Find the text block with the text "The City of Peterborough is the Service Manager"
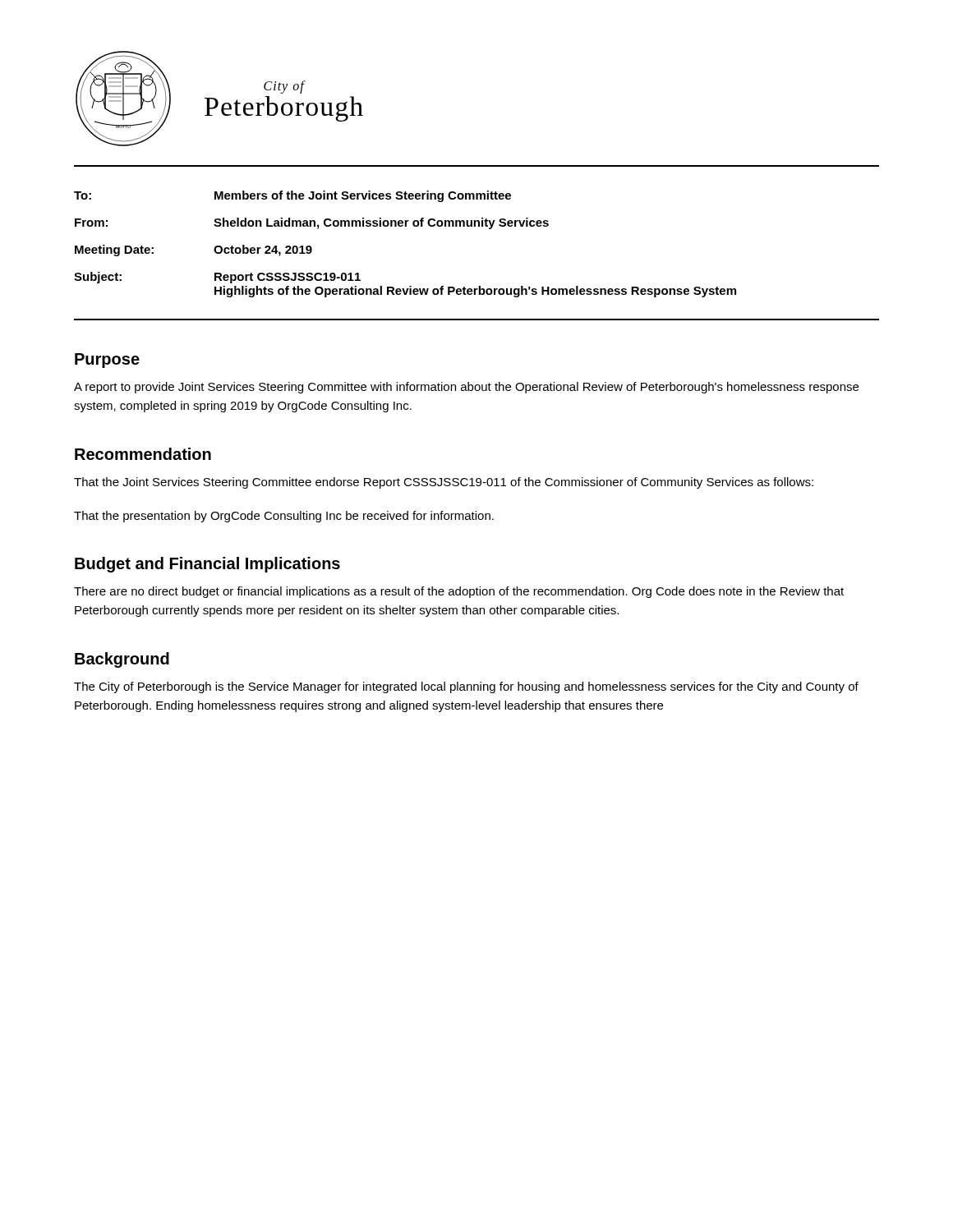 (466, 695)
